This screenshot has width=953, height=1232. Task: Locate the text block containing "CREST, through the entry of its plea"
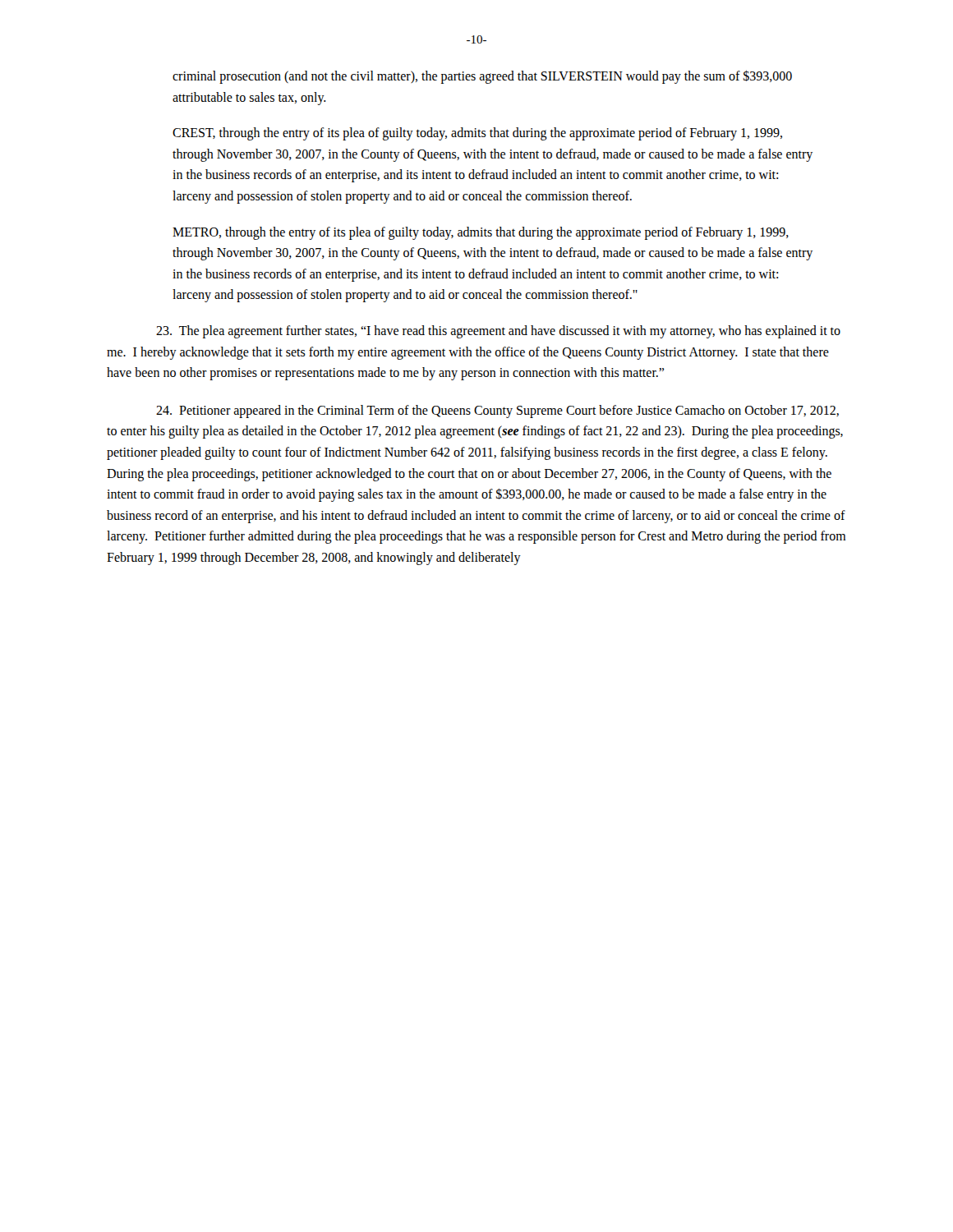click(x=493, y=164)
